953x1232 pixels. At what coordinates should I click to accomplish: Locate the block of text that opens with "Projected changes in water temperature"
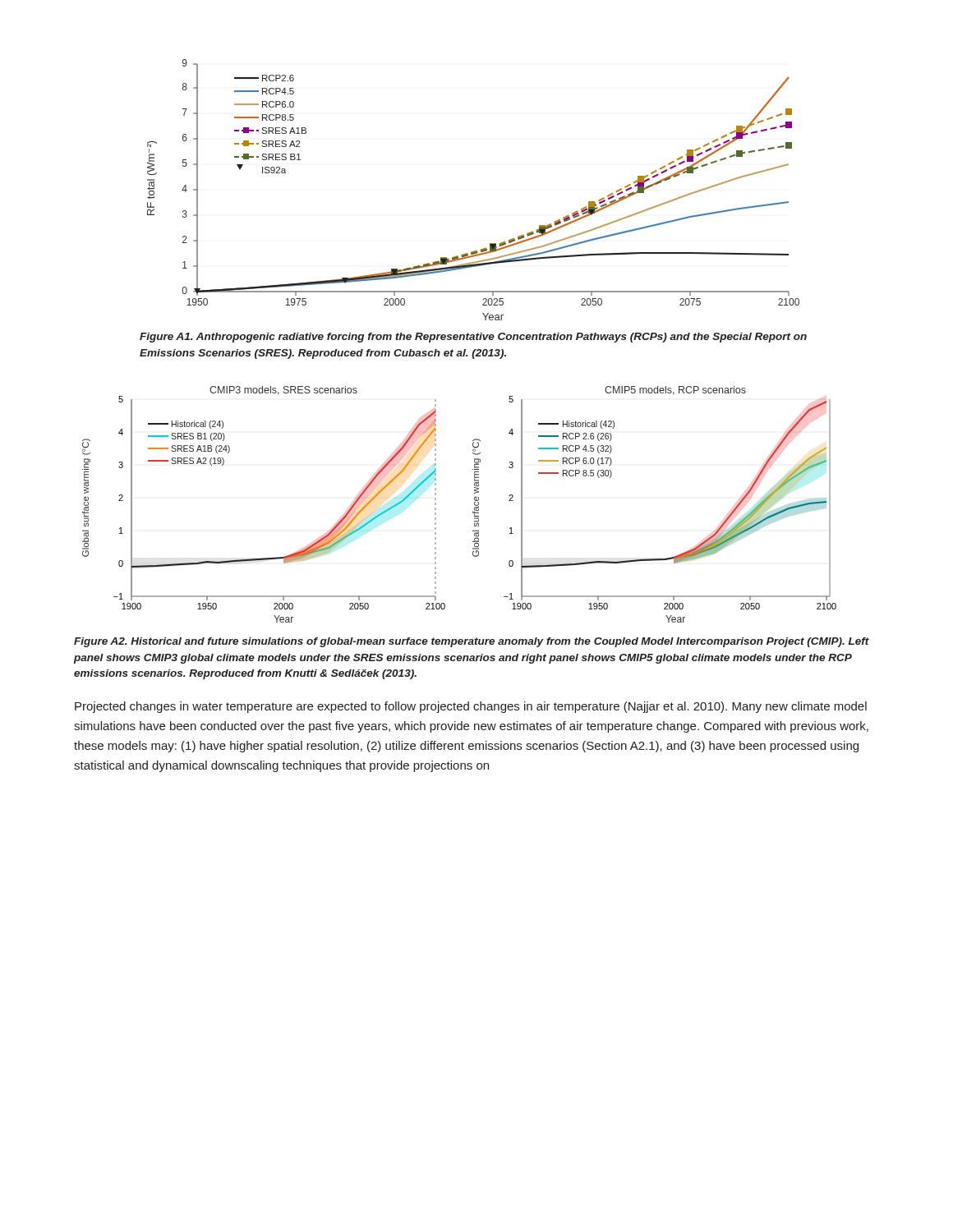coord(472,735)
